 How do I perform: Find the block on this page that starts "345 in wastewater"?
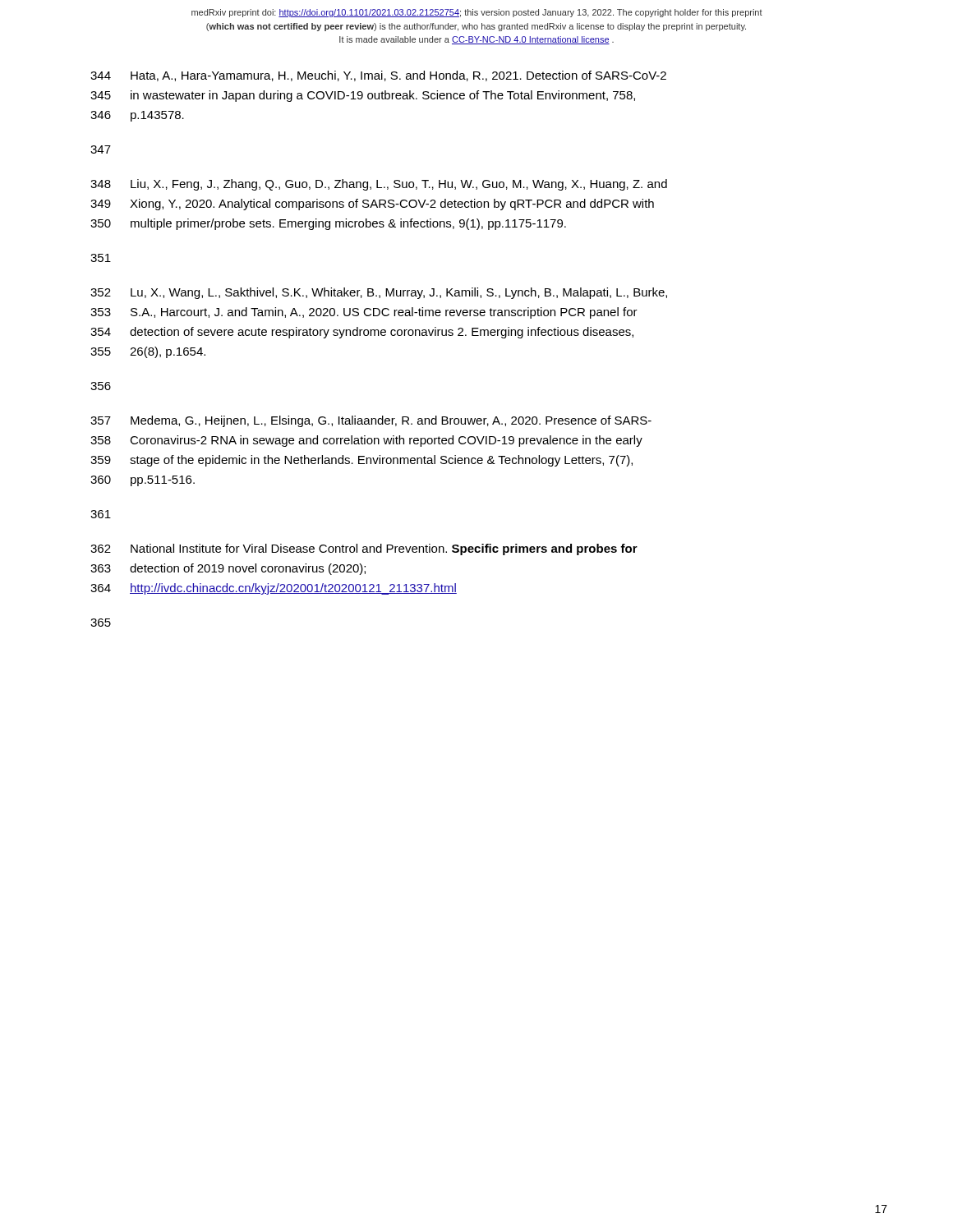point(489,95)
